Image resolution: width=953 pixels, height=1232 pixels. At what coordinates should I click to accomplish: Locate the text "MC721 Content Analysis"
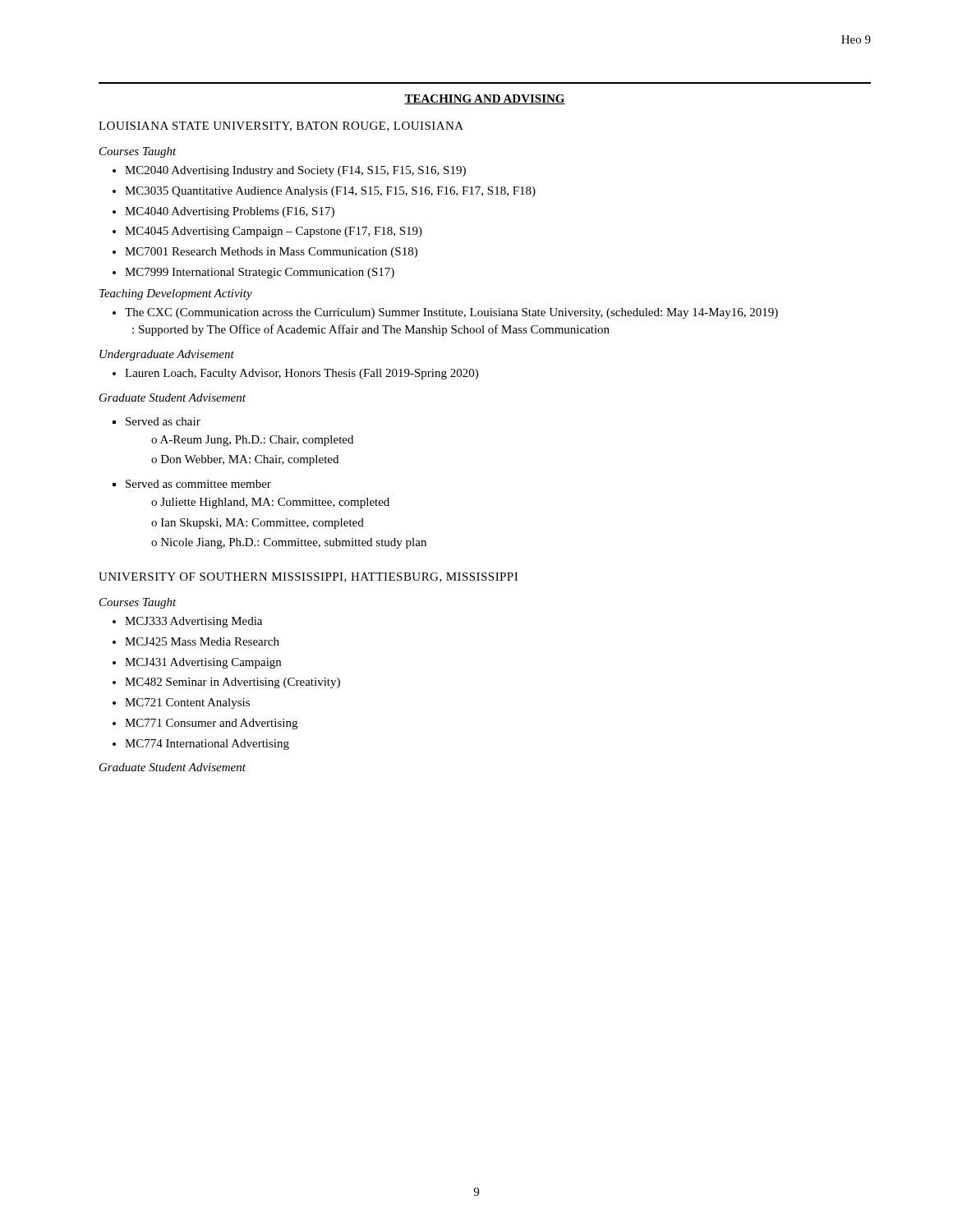pyautogui.click(x=188, y=702)
